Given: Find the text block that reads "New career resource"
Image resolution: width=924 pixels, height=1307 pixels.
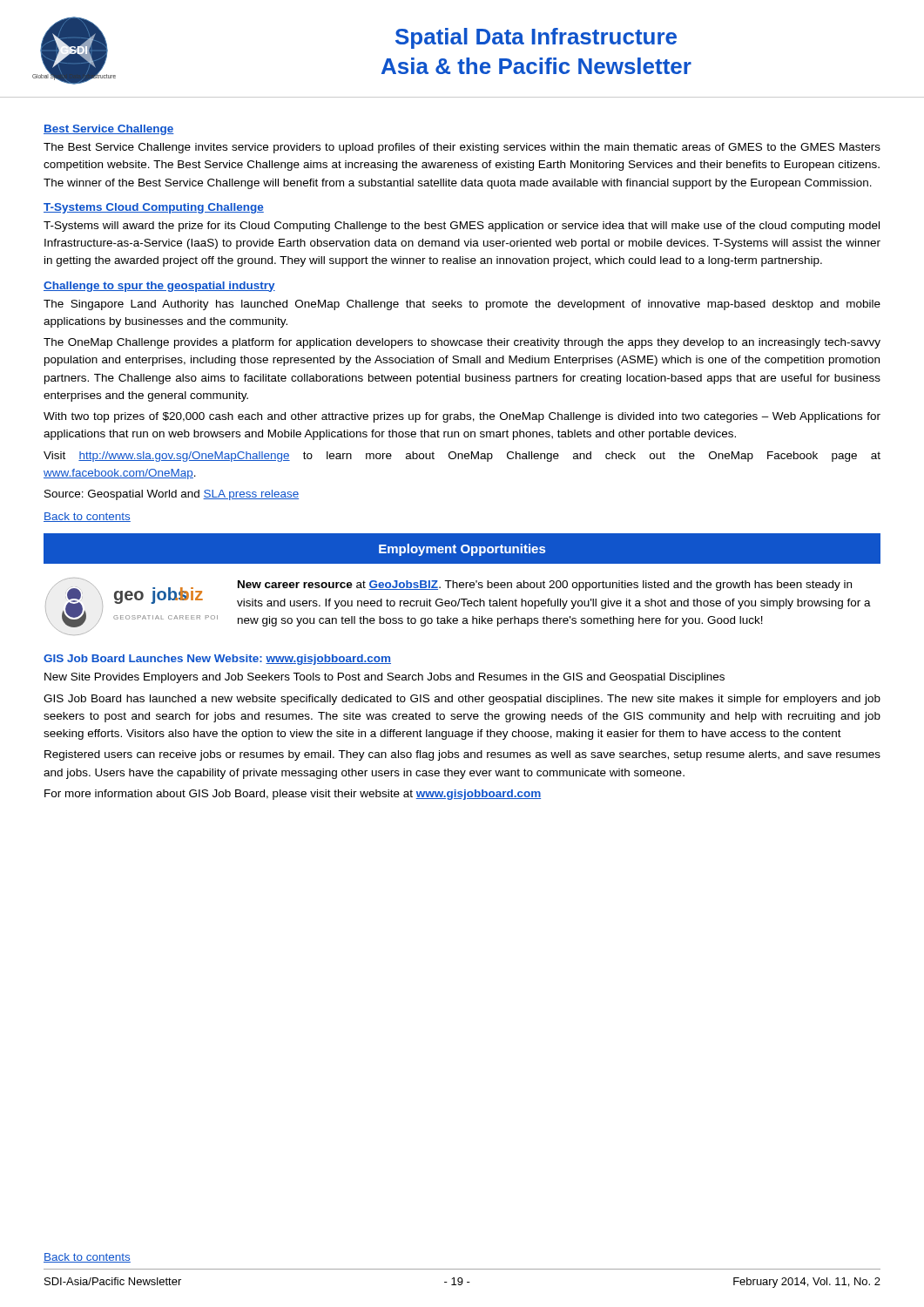Looking at the screenshot, I should click(554, 602).
